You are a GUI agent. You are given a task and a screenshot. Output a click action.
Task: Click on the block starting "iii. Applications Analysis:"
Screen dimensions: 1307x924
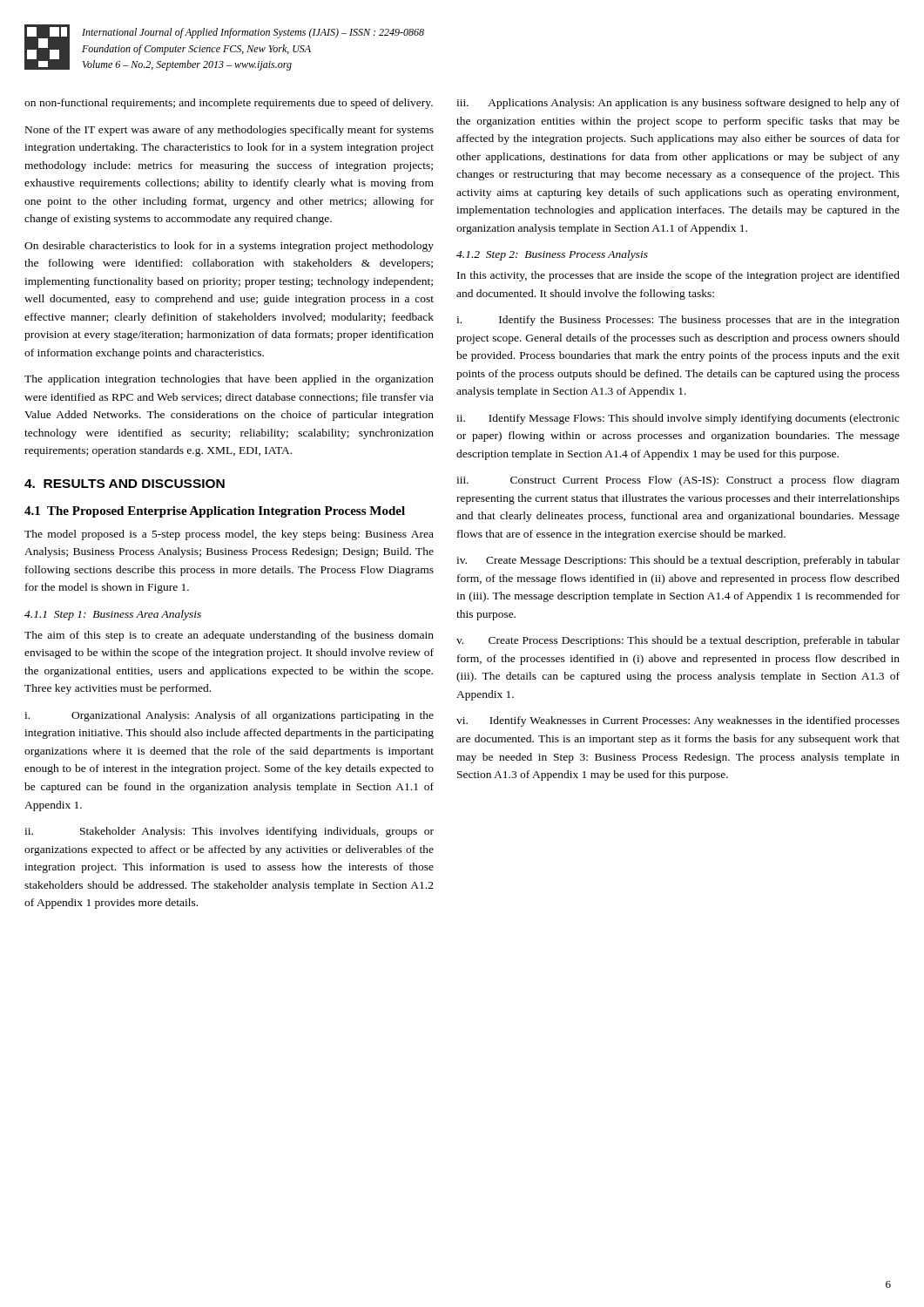[x=678, y=165]
